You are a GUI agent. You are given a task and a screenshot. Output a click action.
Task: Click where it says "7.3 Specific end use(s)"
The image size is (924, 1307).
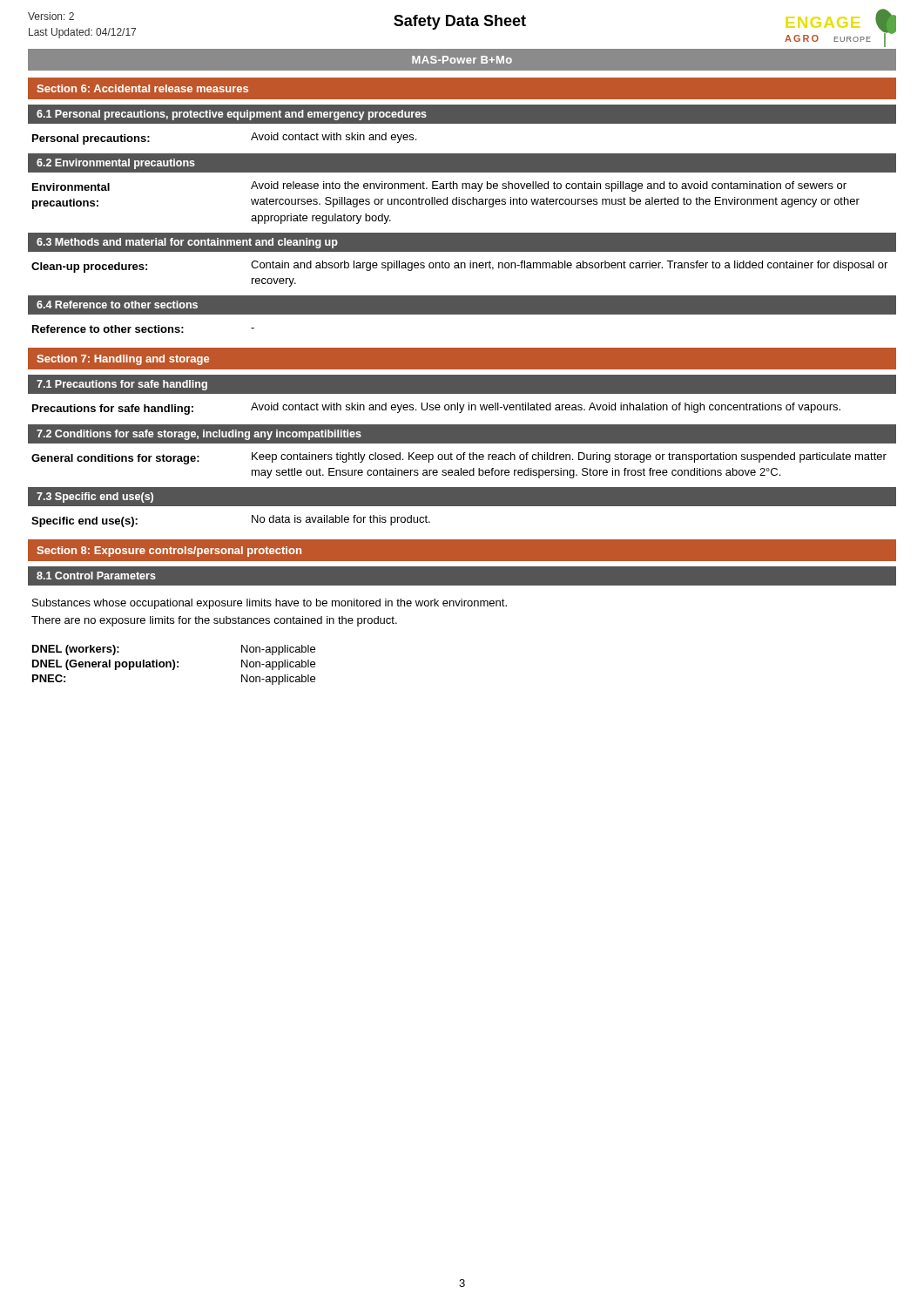click(x=95, y=497)
